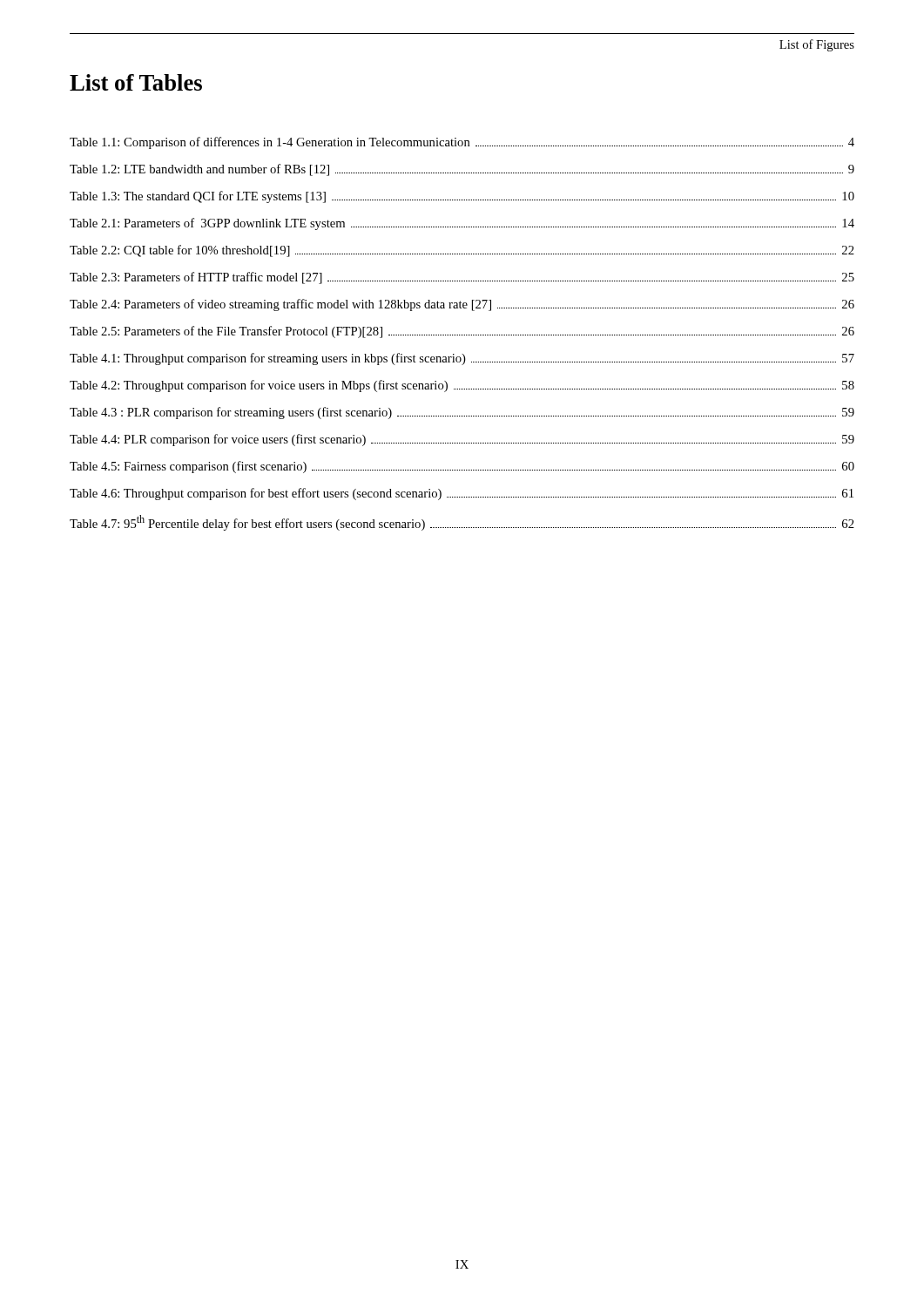Screen dimensions: 1307x924
Task: Find the block on this page that starts "Table 4.6: Throughput"
Action: [462, 494]
